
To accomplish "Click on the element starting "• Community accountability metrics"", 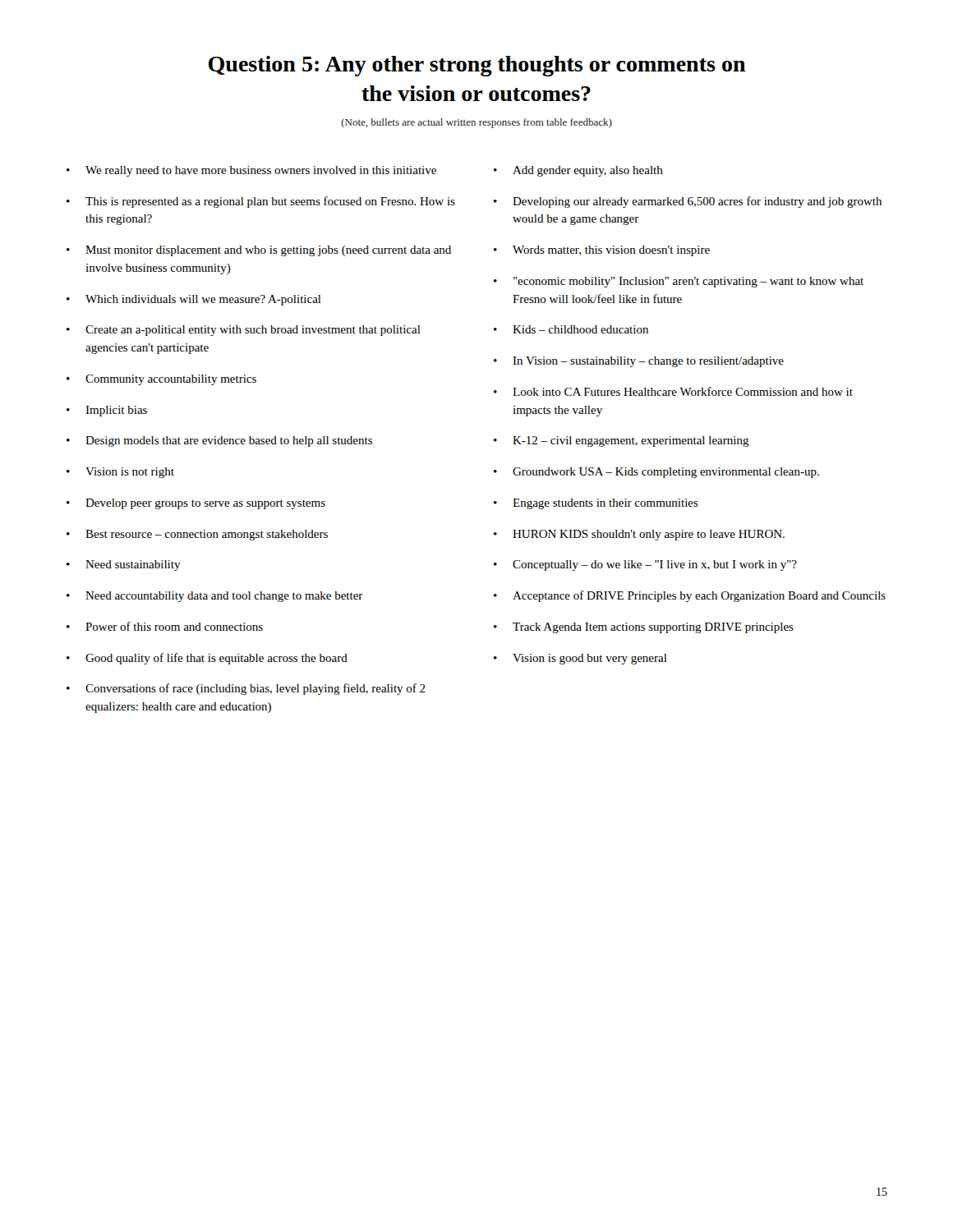I will tap(161, 379).
